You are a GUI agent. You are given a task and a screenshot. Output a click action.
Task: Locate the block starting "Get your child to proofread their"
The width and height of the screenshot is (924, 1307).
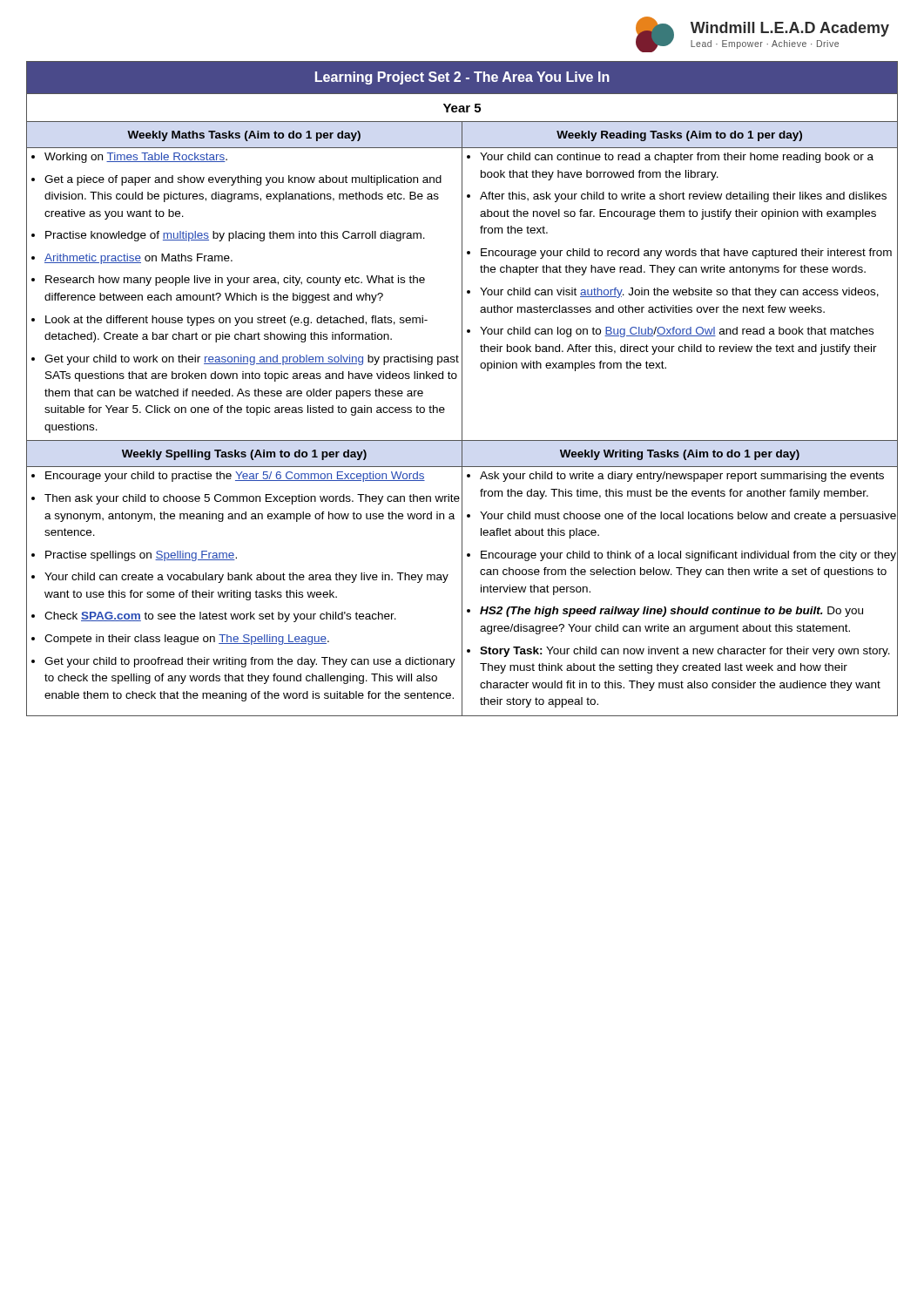250,677
